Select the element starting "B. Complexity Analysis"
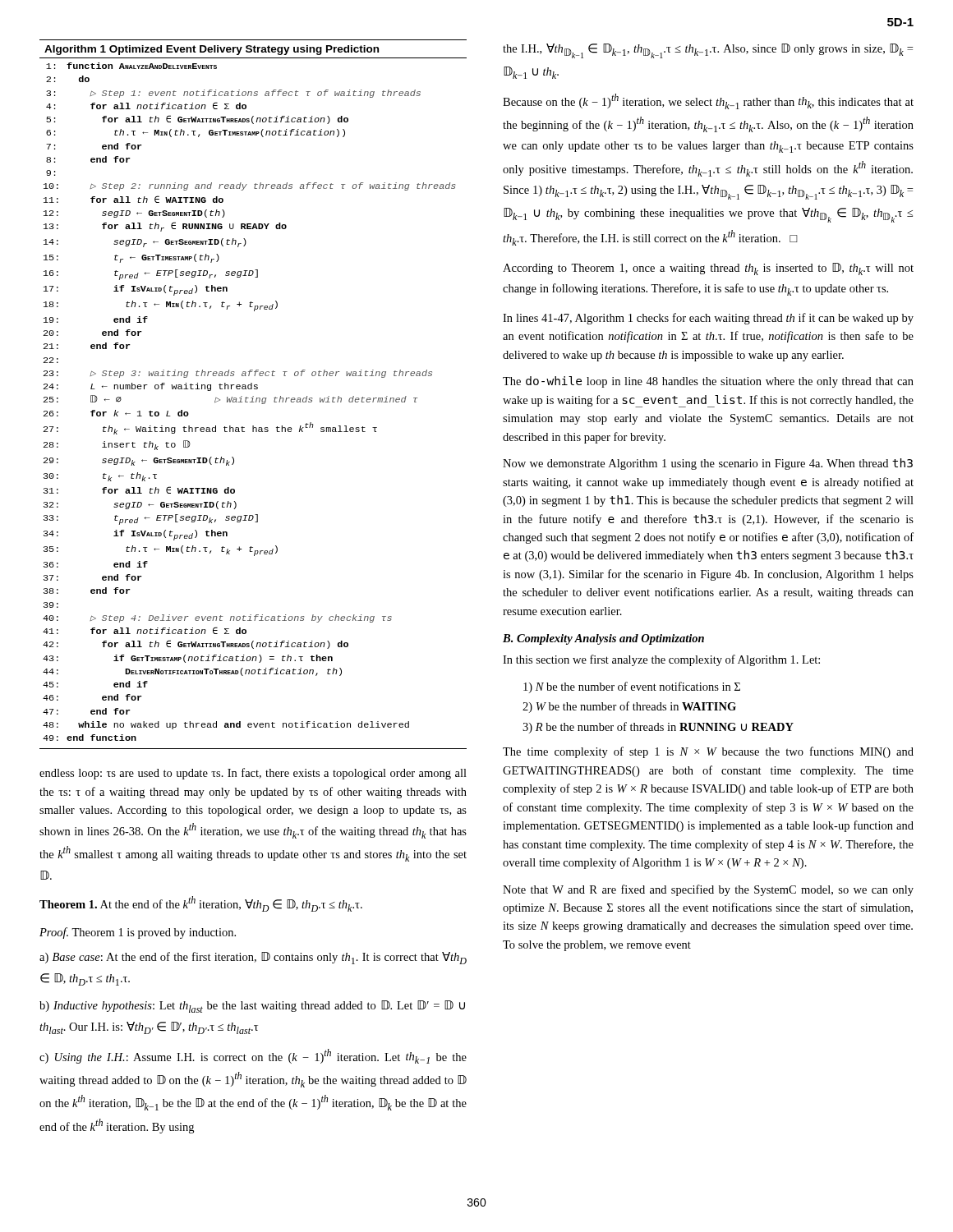 coord(604,638)
